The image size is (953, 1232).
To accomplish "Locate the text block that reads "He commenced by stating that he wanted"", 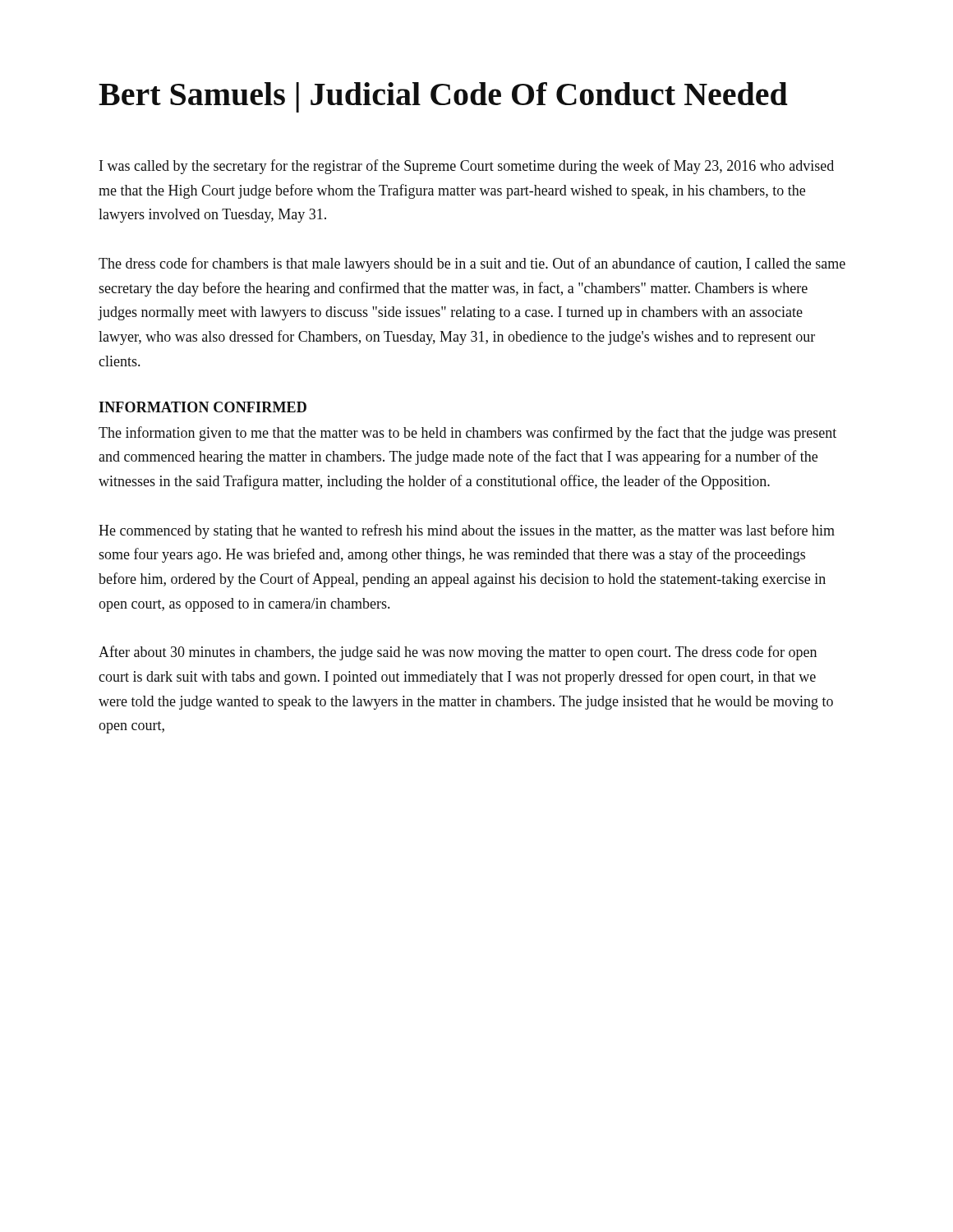I will (x=467, y=567).
